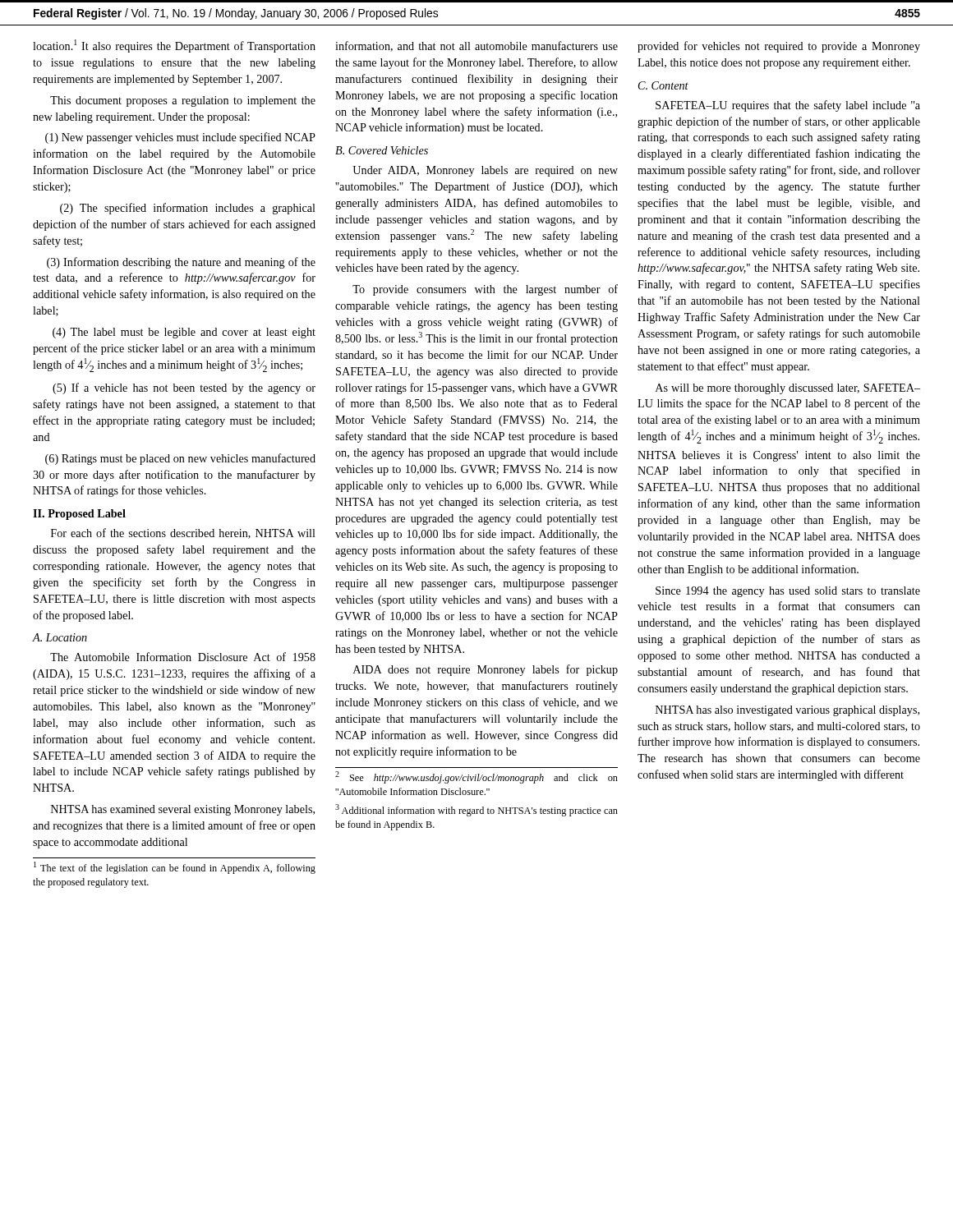Click on the section header with the text "C. Content"

click(x=663, y=85)
